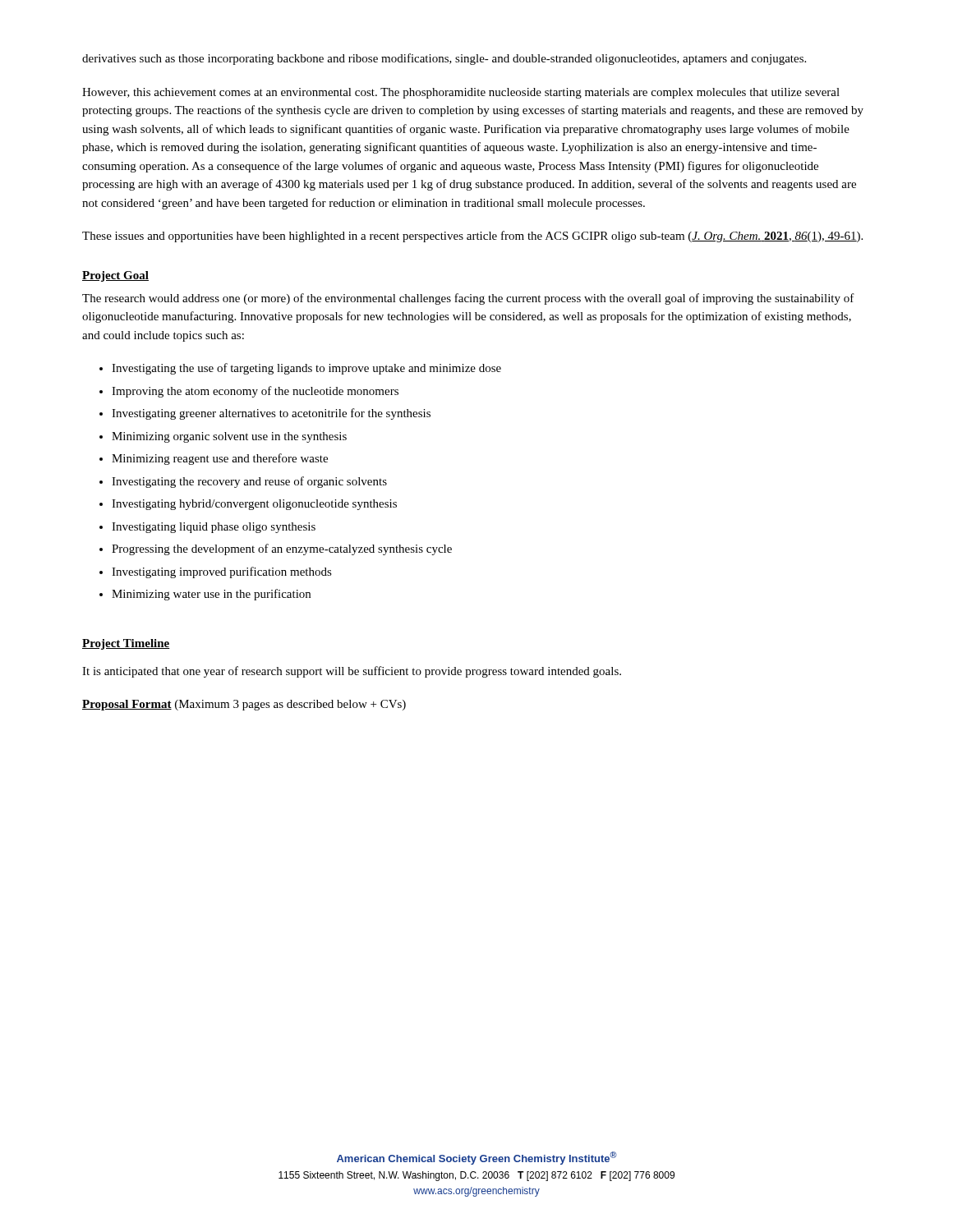Find the block starting "Project Goal"
953x1232 pixels.
pos(115,275)
